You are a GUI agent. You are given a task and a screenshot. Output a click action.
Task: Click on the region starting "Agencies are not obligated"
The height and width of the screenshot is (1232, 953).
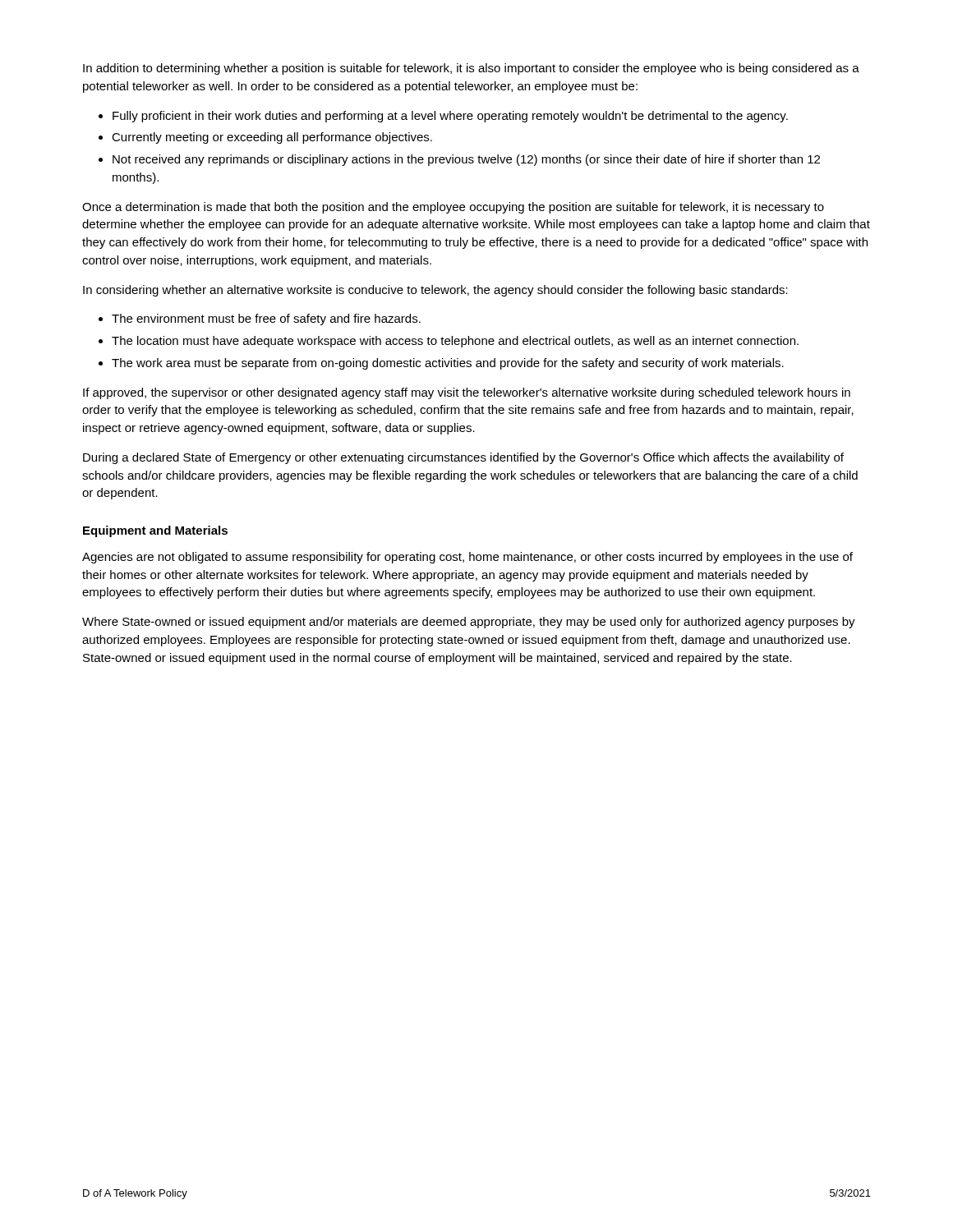click(x=467, y=574)
